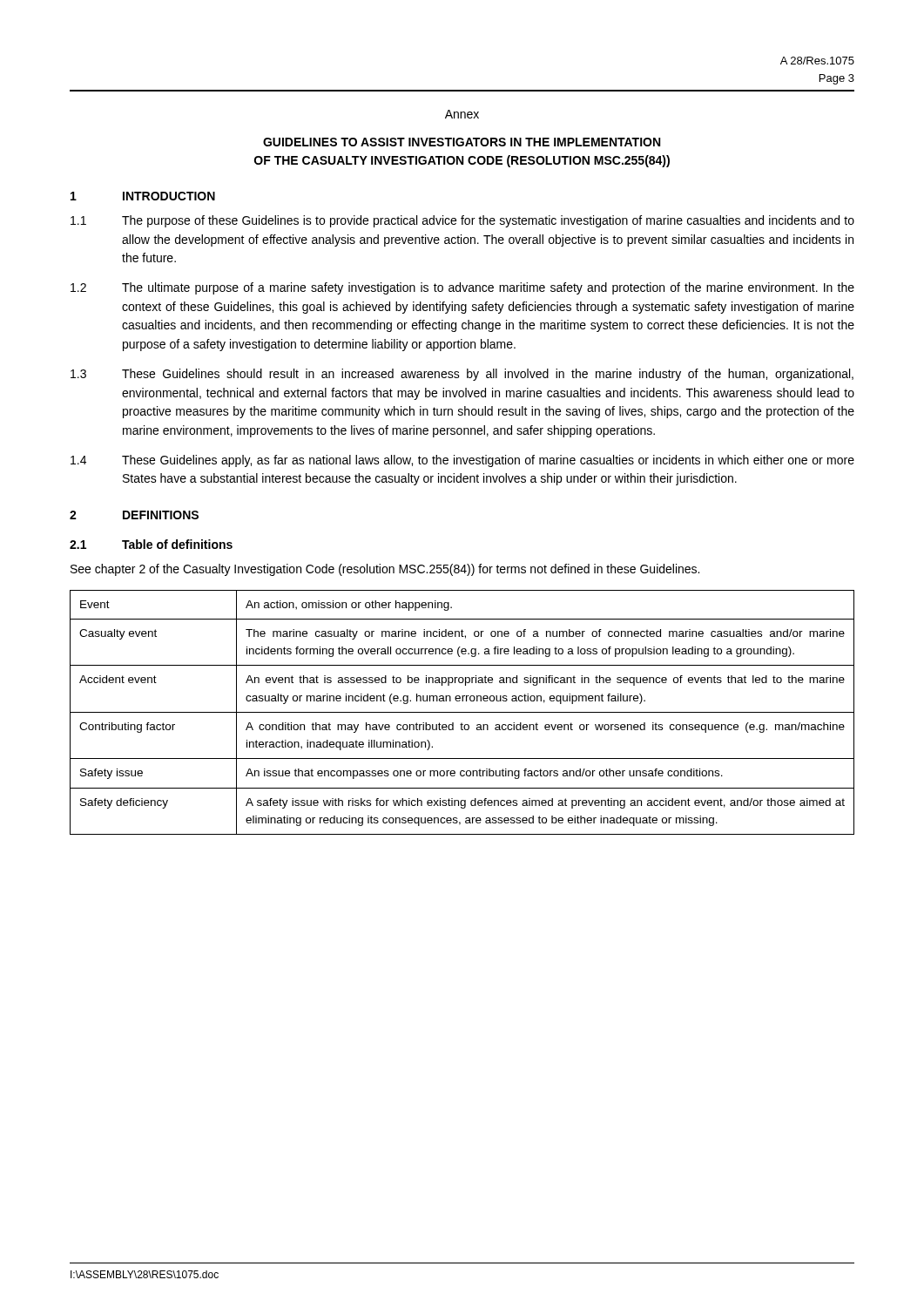Point to the block beginning "2 The ultimate purpose of a marine"

(462, 317)
